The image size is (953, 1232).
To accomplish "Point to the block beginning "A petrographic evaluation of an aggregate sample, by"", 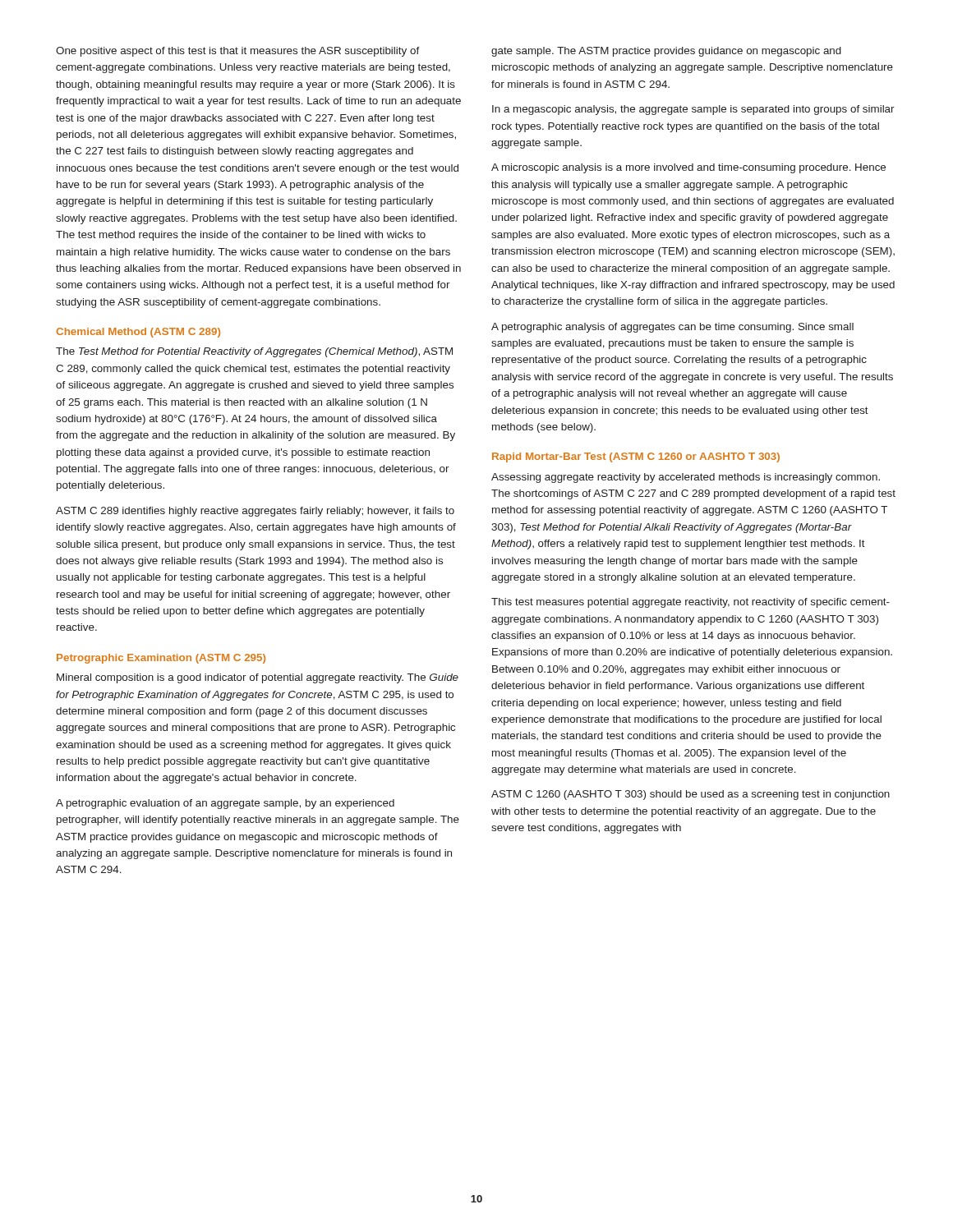I will click(259, 837).
